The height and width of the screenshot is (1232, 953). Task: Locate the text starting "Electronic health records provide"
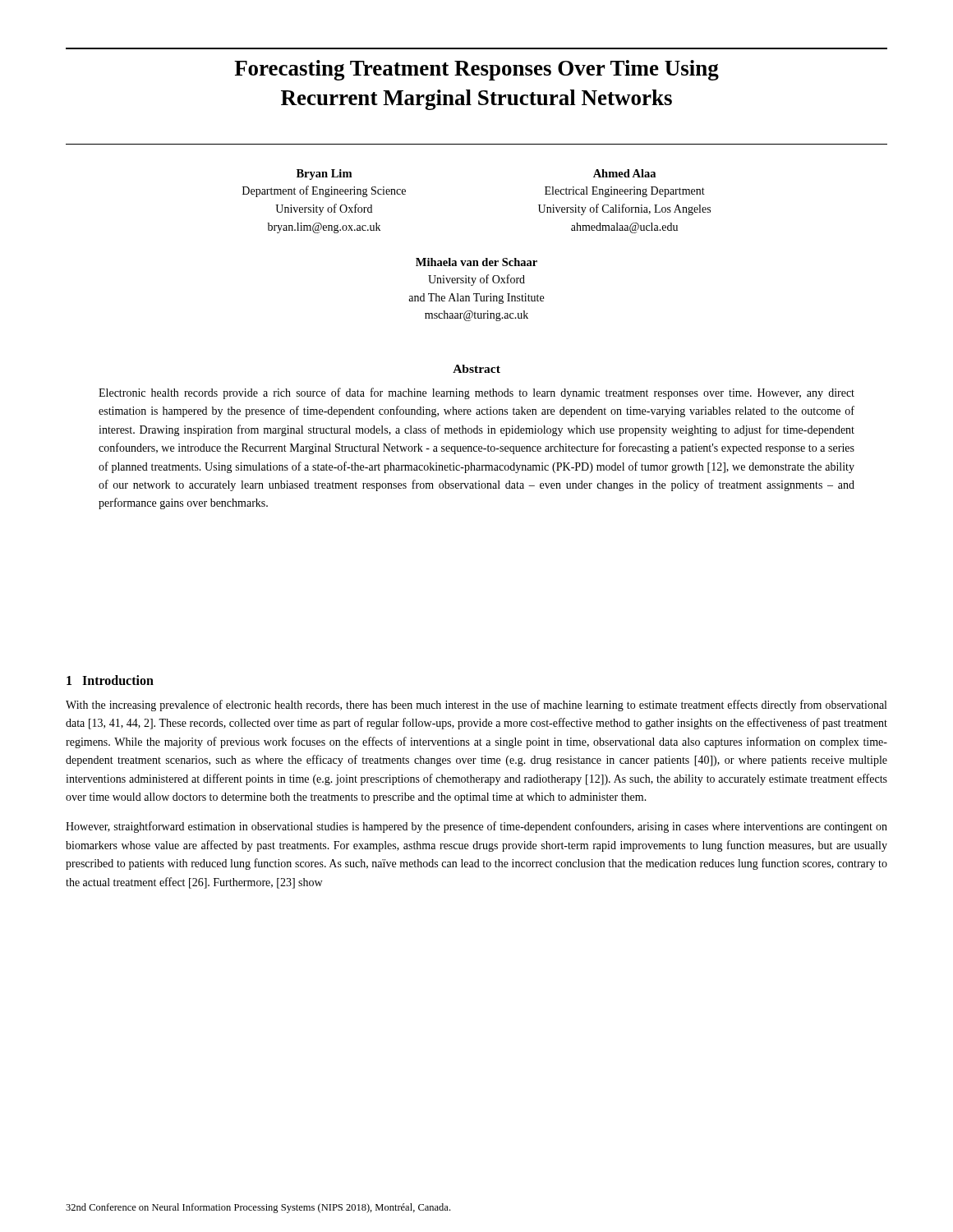[476, 448]
